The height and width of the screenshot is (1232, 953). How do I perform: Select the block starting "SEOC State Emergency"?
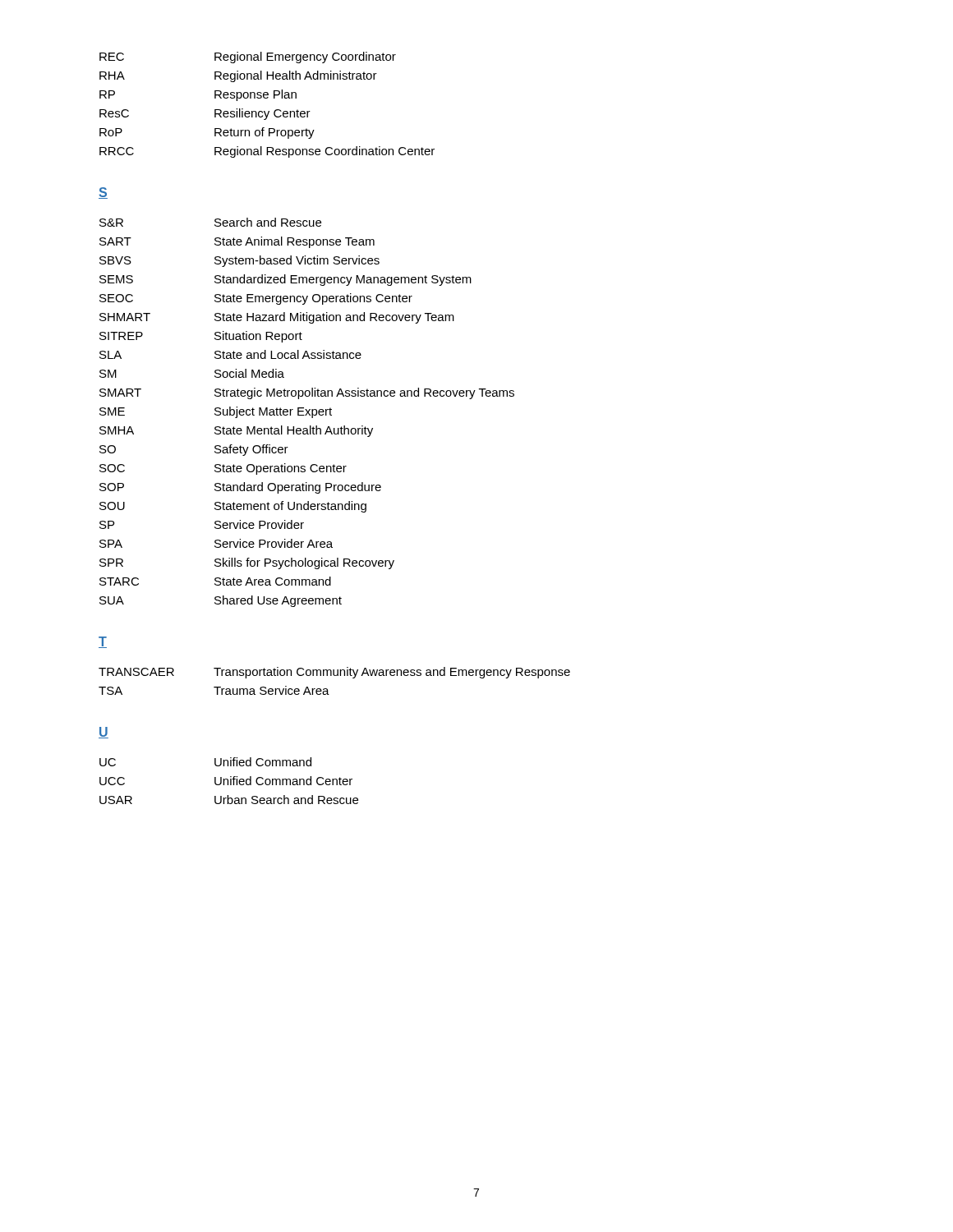[255, 298]
